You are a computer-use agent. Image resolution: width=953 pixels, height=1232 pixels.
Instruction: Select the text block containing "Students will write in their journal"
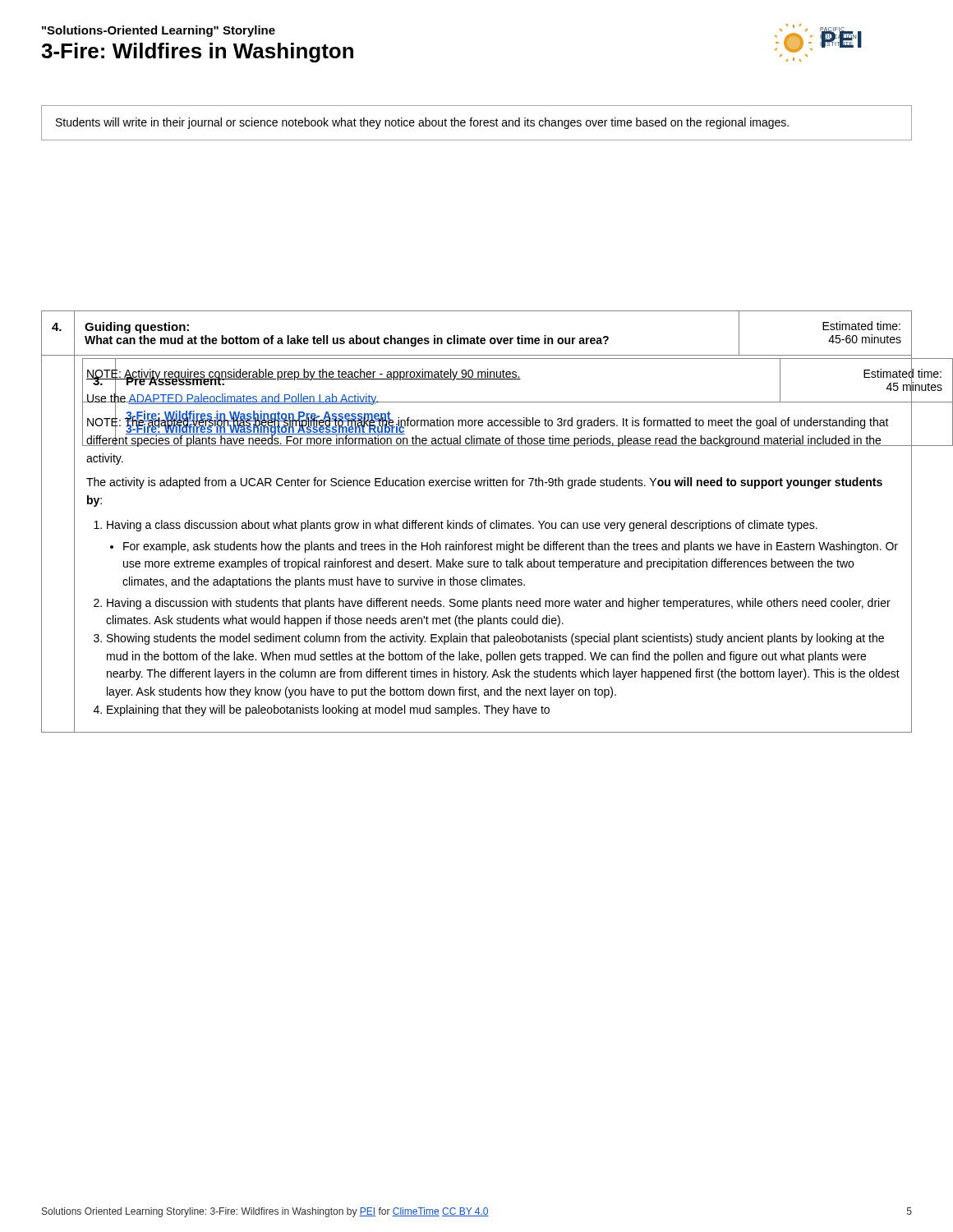422,122
